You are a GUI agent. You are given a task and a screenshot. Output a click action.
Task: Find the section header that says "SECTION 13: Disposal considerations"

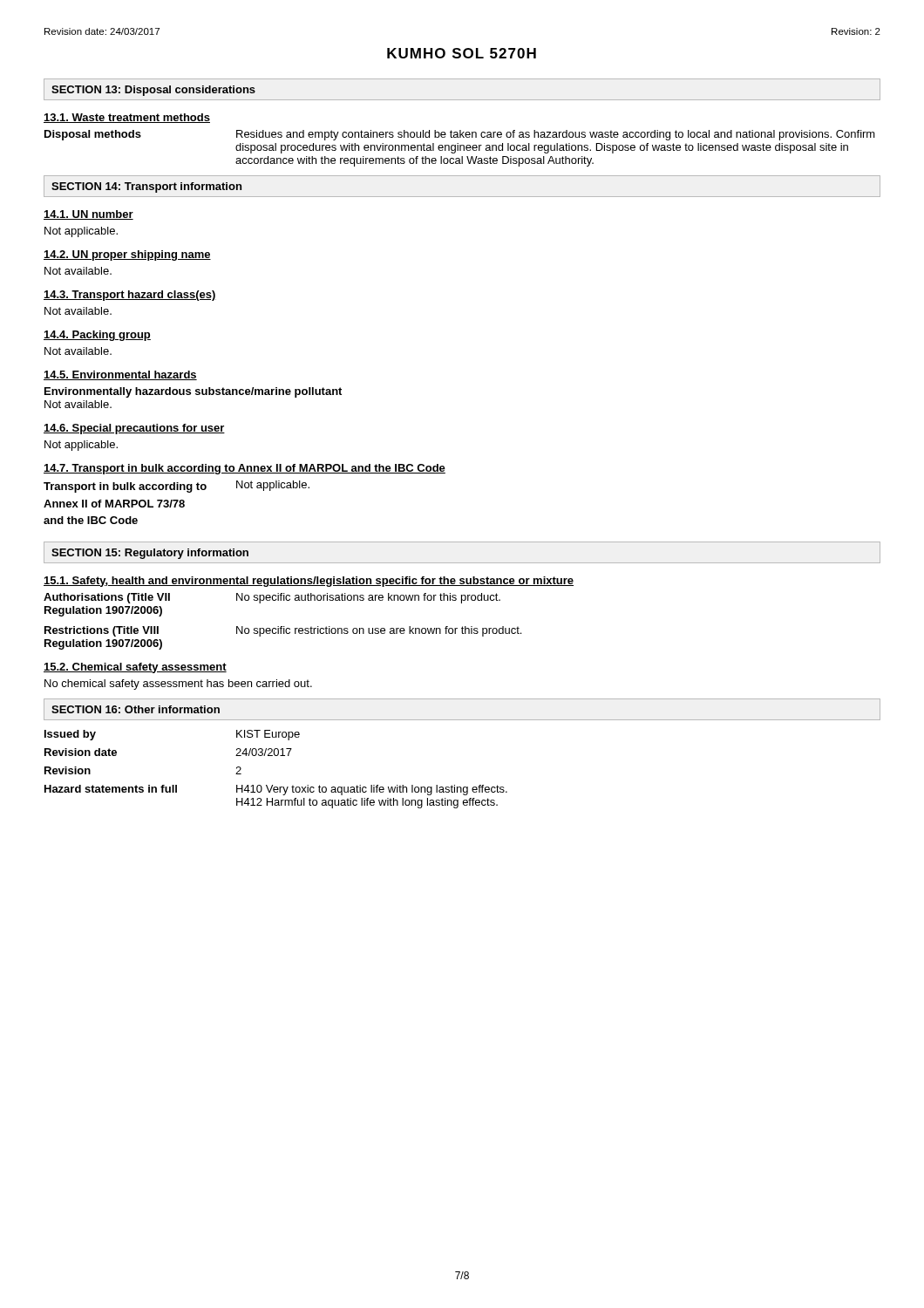[x=153, y=89]
